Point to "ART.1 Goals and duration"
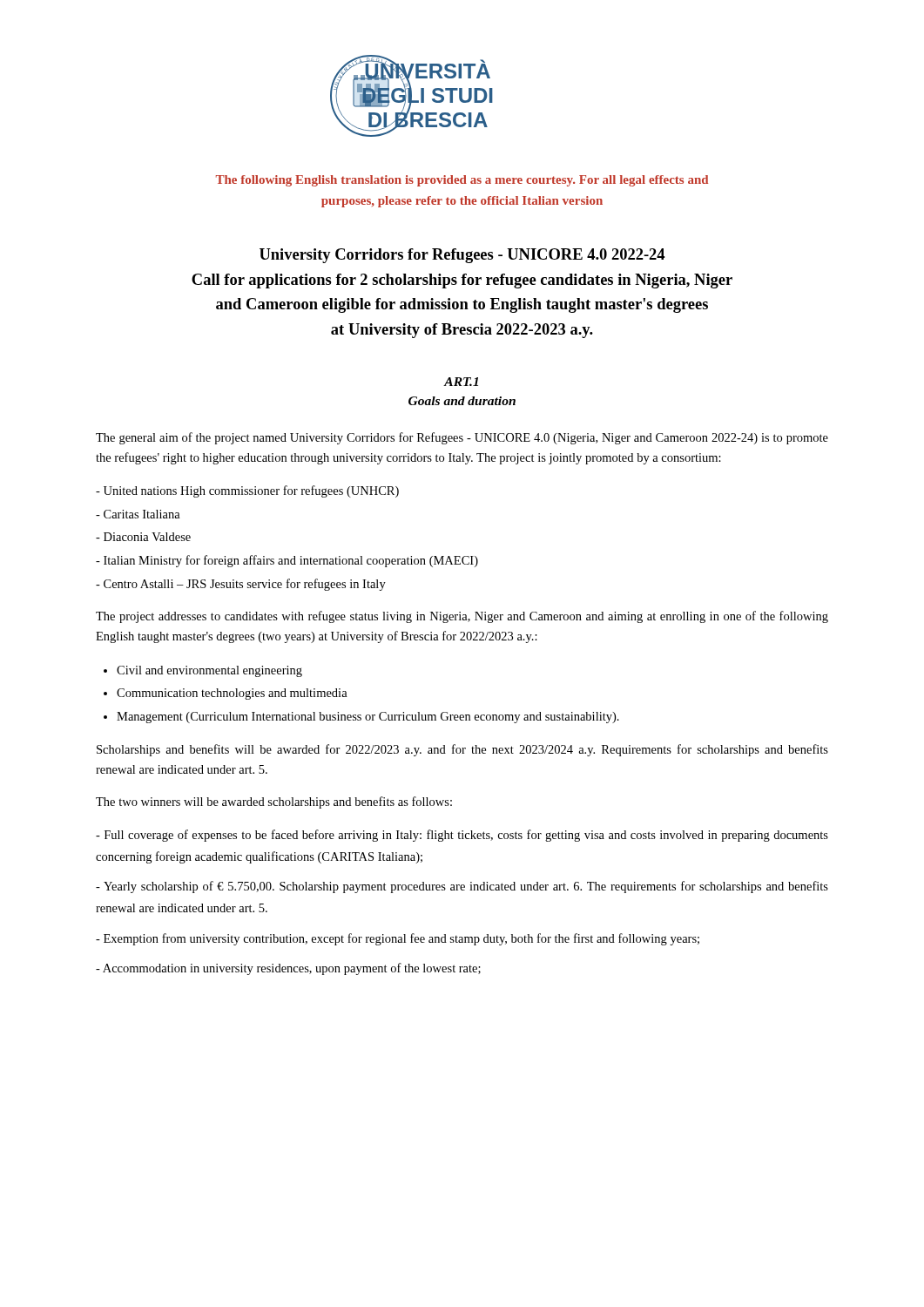 click(462, 391)
